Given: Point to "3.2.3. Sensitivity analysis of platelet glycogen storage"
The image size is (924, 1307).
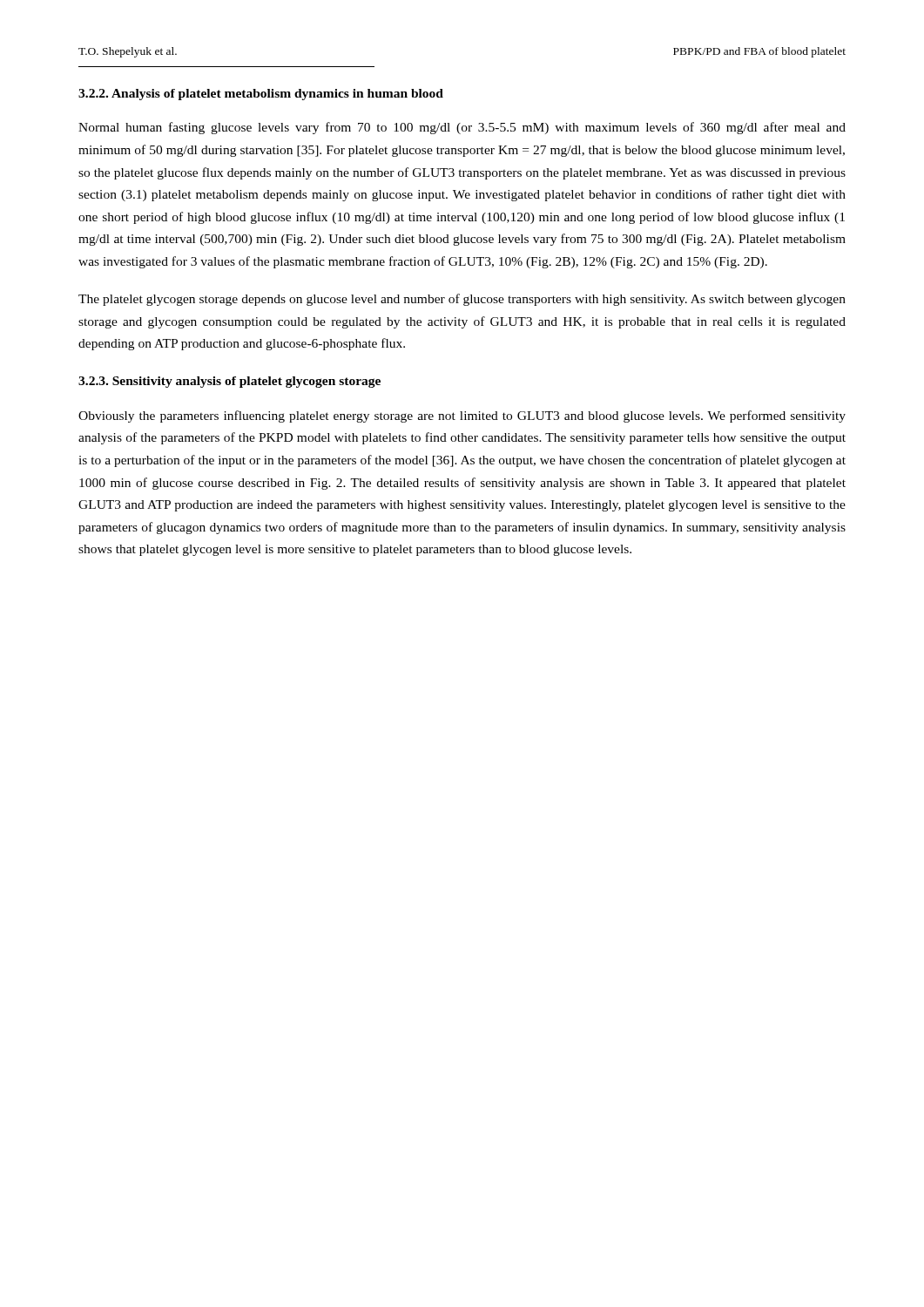Looking at the screenshot, I should (x=230, y=380).
